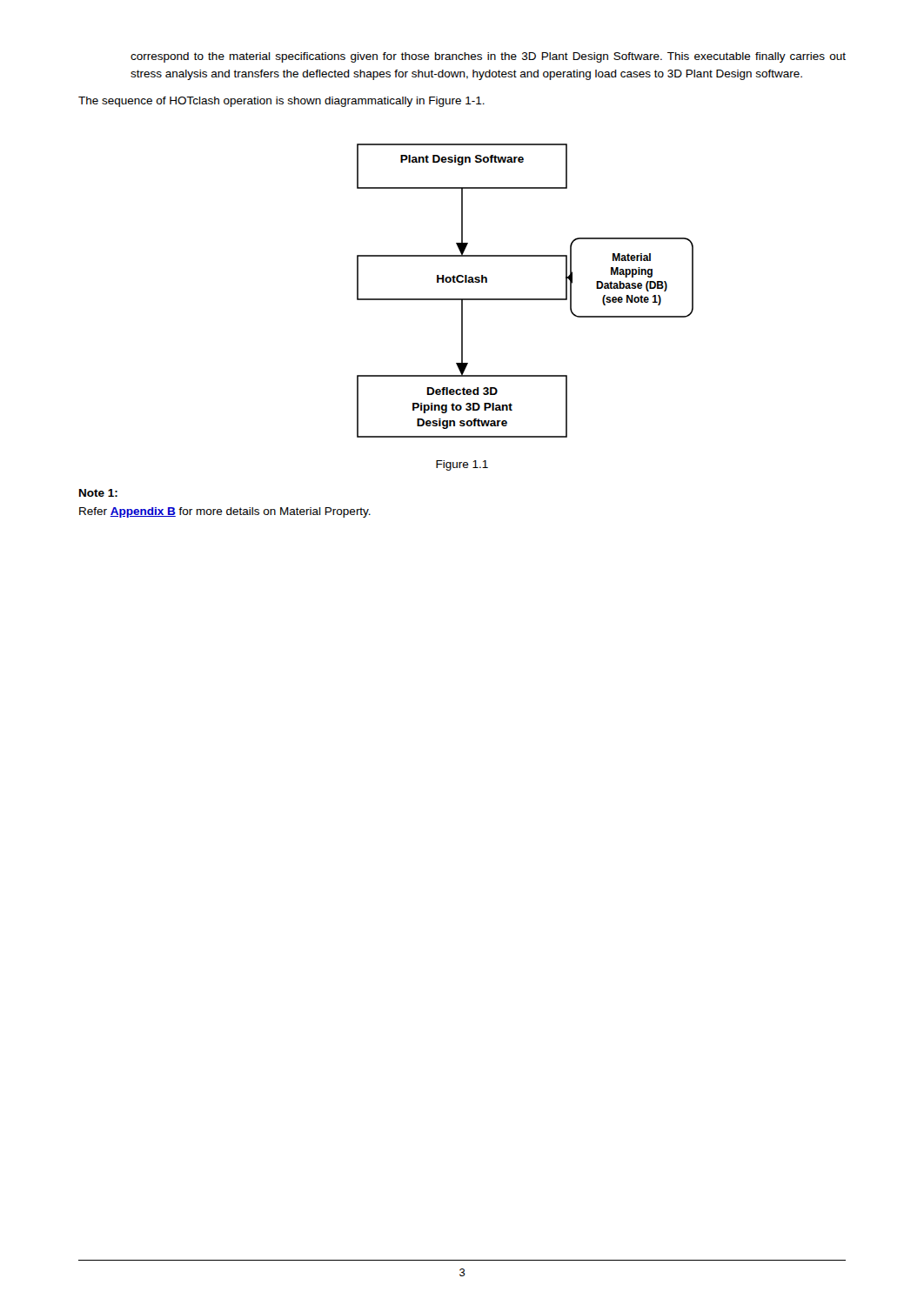Navigate to the text block starting "The sequence of"
The image size is (924, 1305).
tap(282, 100)
